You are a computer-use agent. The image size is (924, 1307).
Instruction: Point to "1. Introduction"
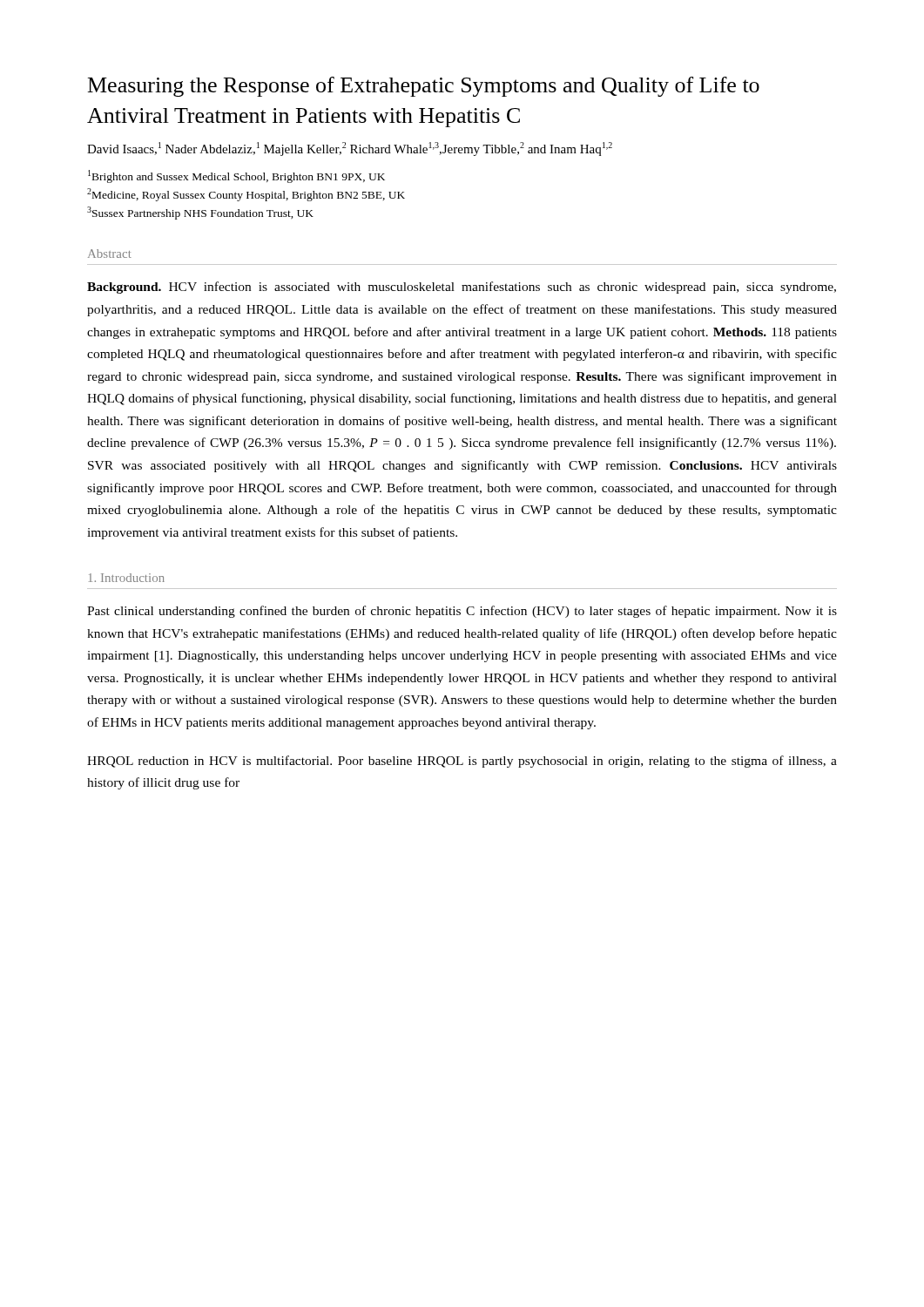point(462,580)
